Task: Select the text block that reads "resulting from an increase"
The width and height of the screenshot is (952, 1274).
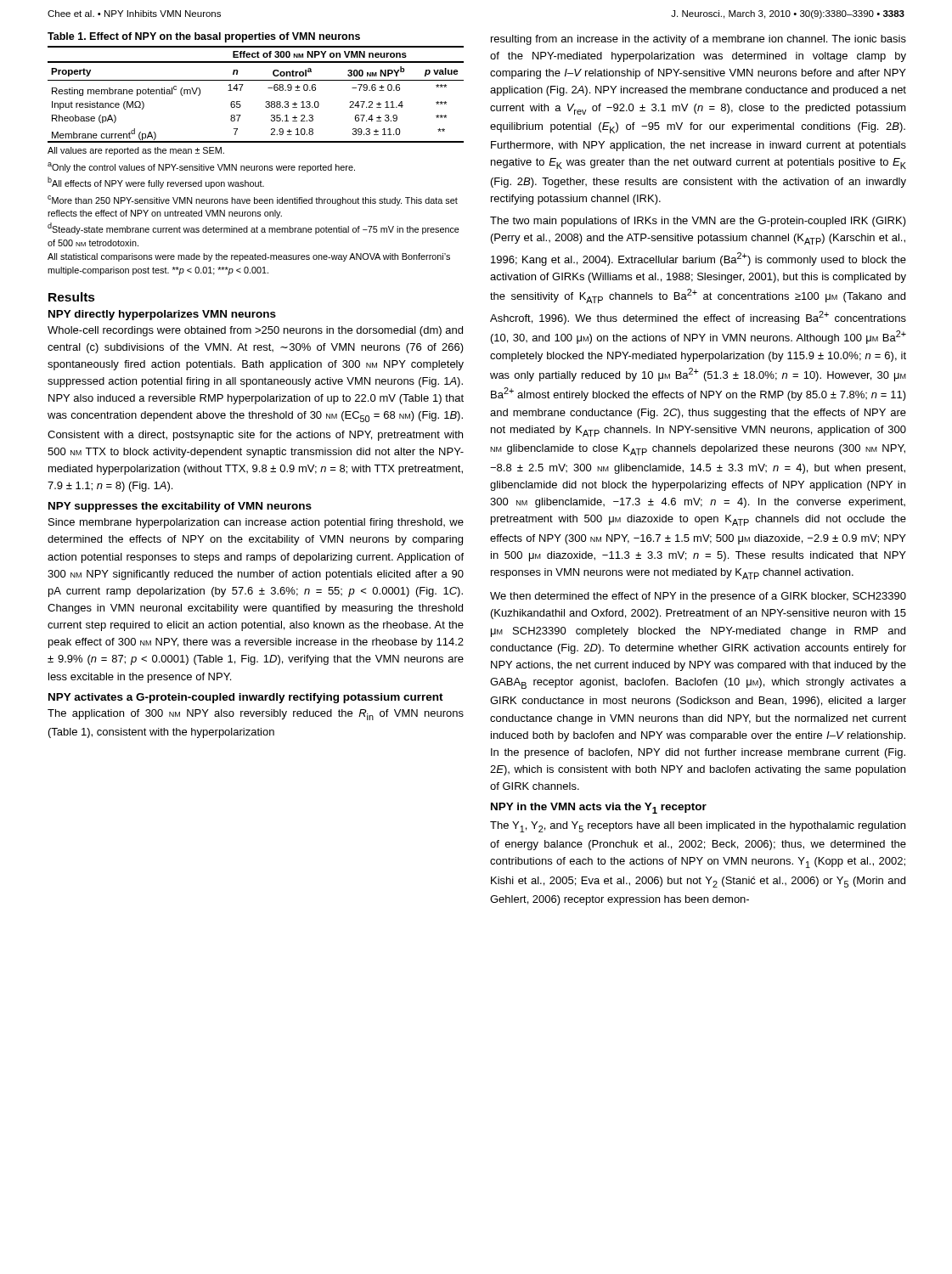Action: point(698,118)
